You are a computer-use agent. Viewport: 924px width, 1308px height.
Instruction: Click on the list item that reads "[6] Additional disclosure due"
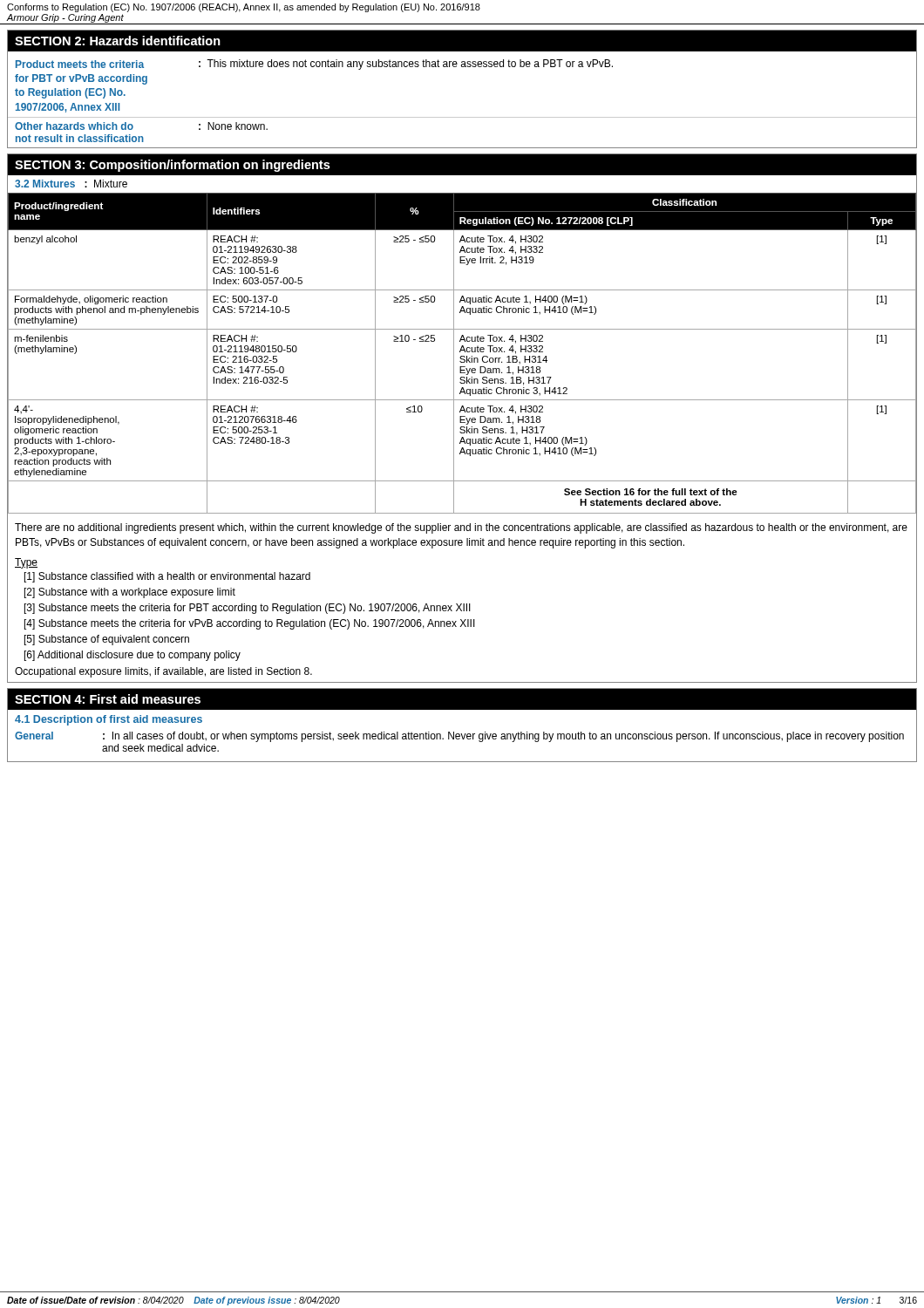[x=132, y=654]
